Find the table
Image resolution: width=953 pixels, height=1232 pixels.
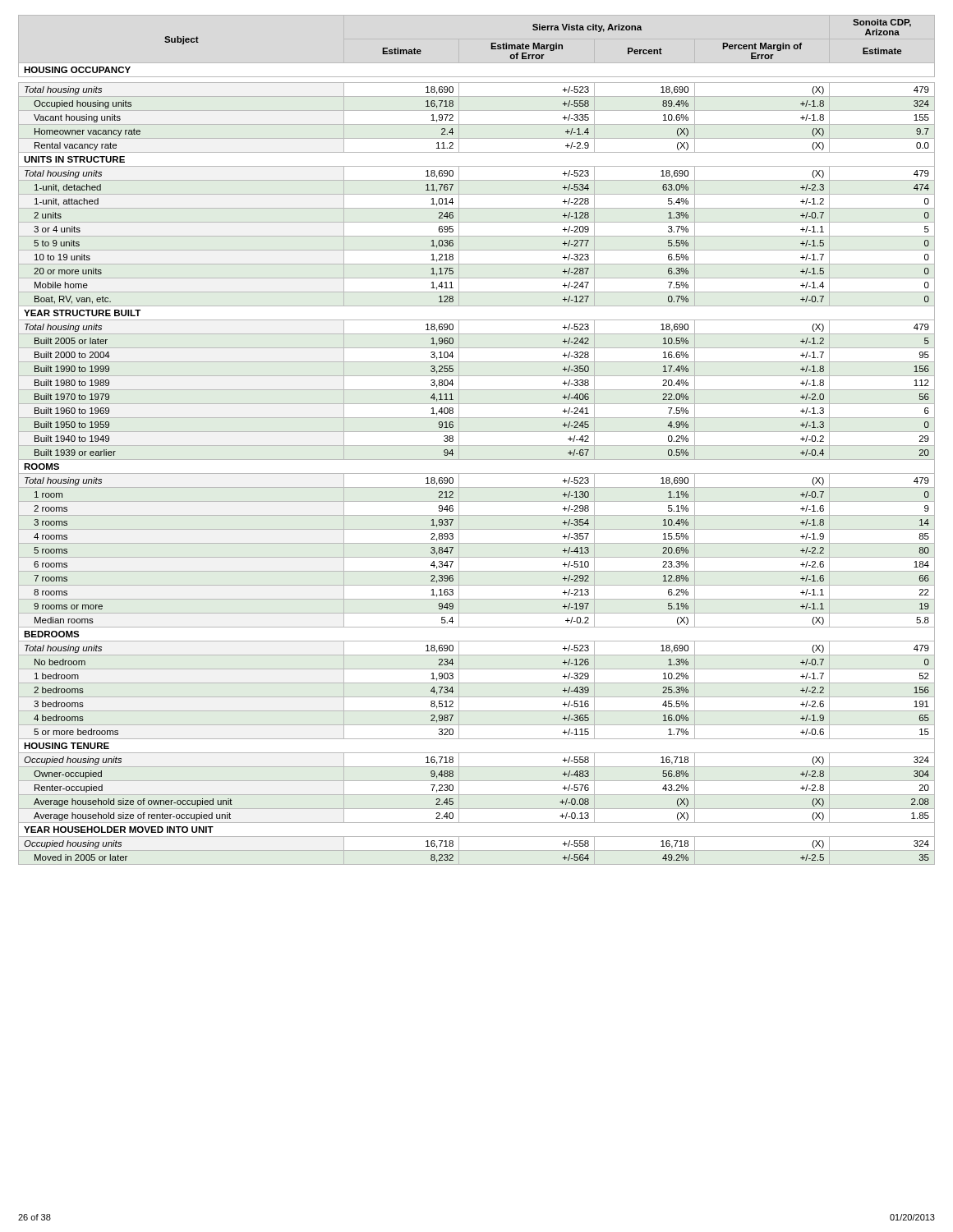(x=476, y=440)
